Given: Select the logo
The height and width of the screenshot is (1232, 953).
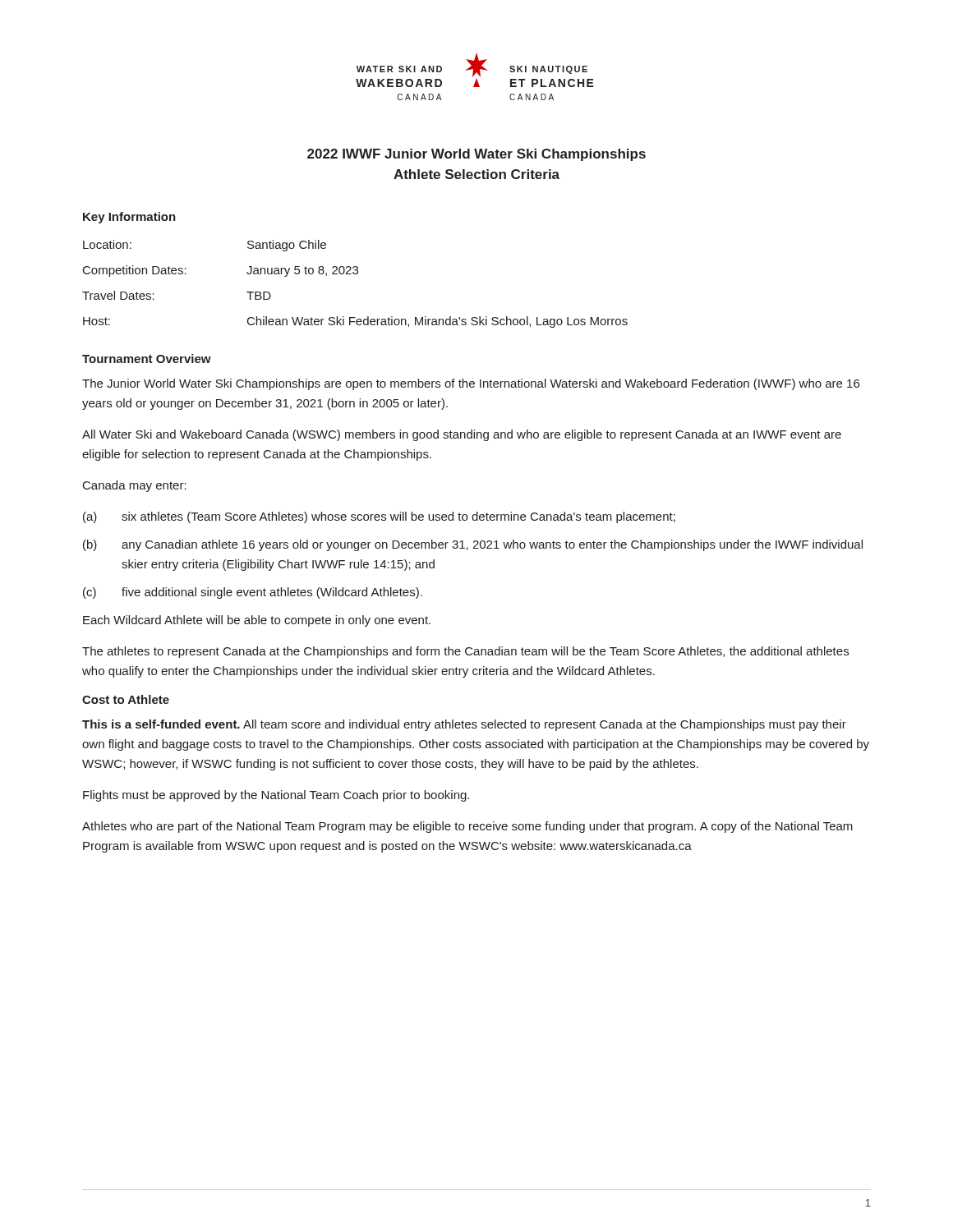Looking at the screenshot, I should 476,85.
